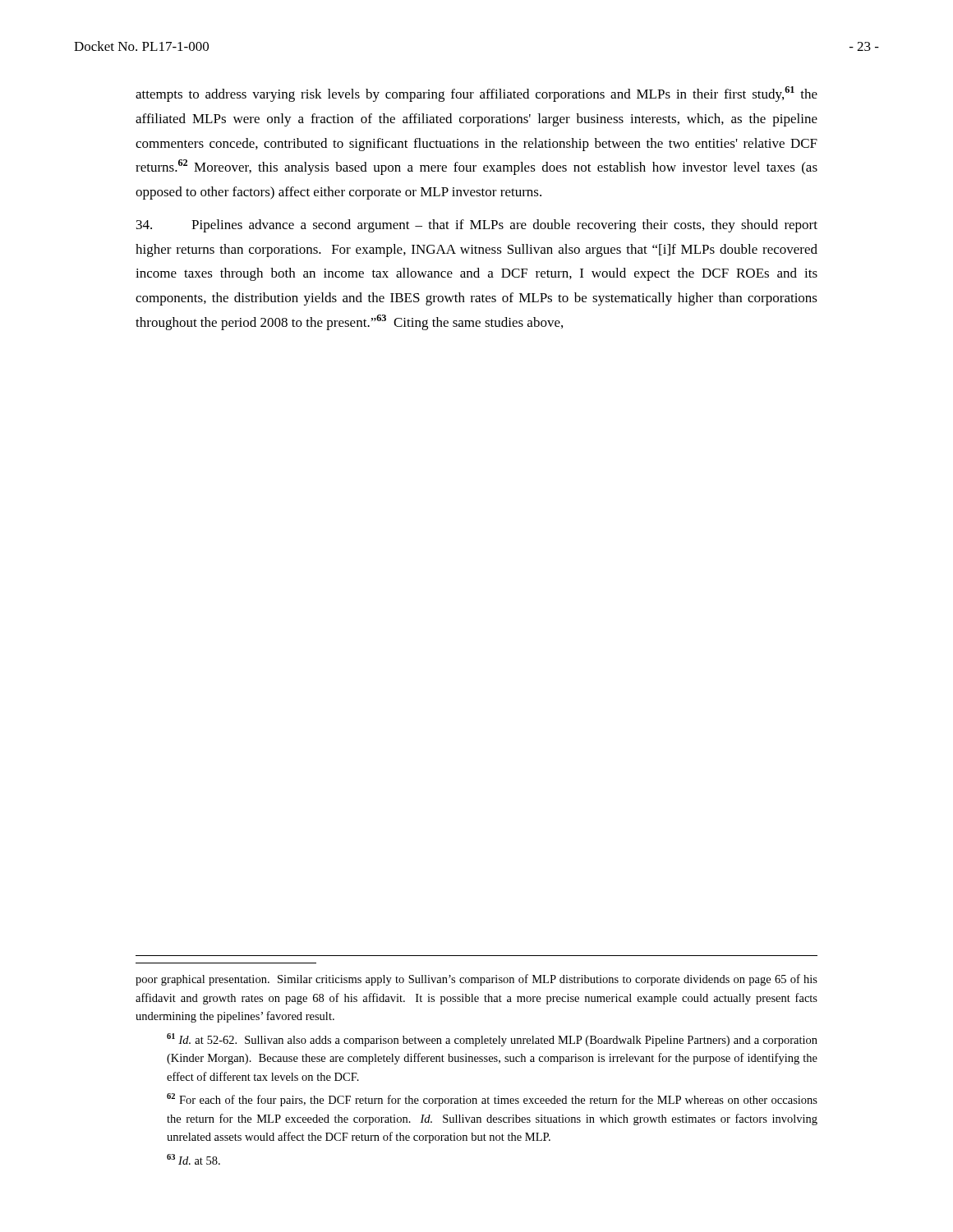Click the passage that begins "poor graphical presentation. Similar criticisms"
Viewport: 953px width, 1232px height.
(476, 998)
